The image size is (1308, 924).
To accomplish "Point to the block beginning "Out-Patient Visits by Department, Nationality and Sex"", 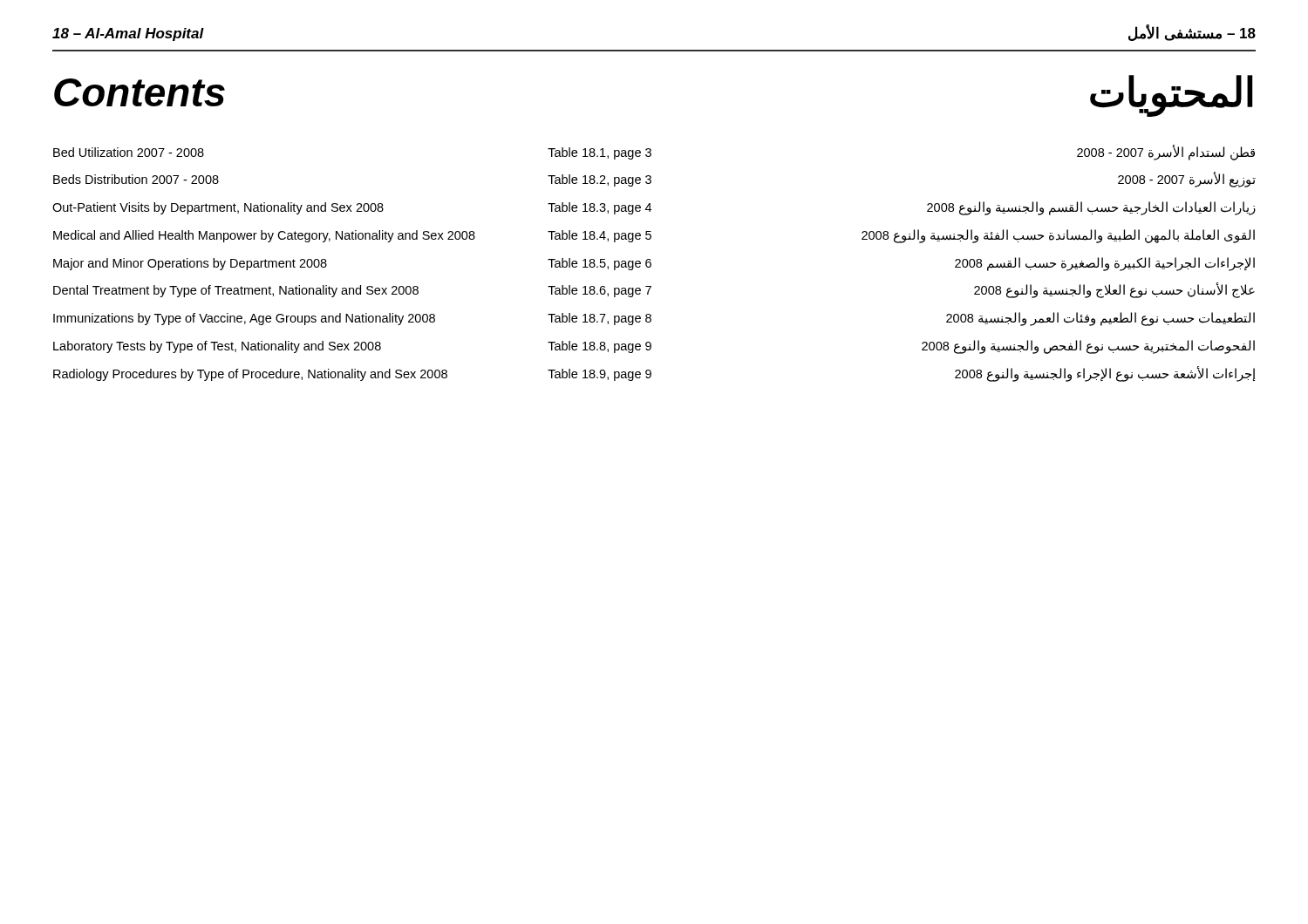I will pos(218,208).
